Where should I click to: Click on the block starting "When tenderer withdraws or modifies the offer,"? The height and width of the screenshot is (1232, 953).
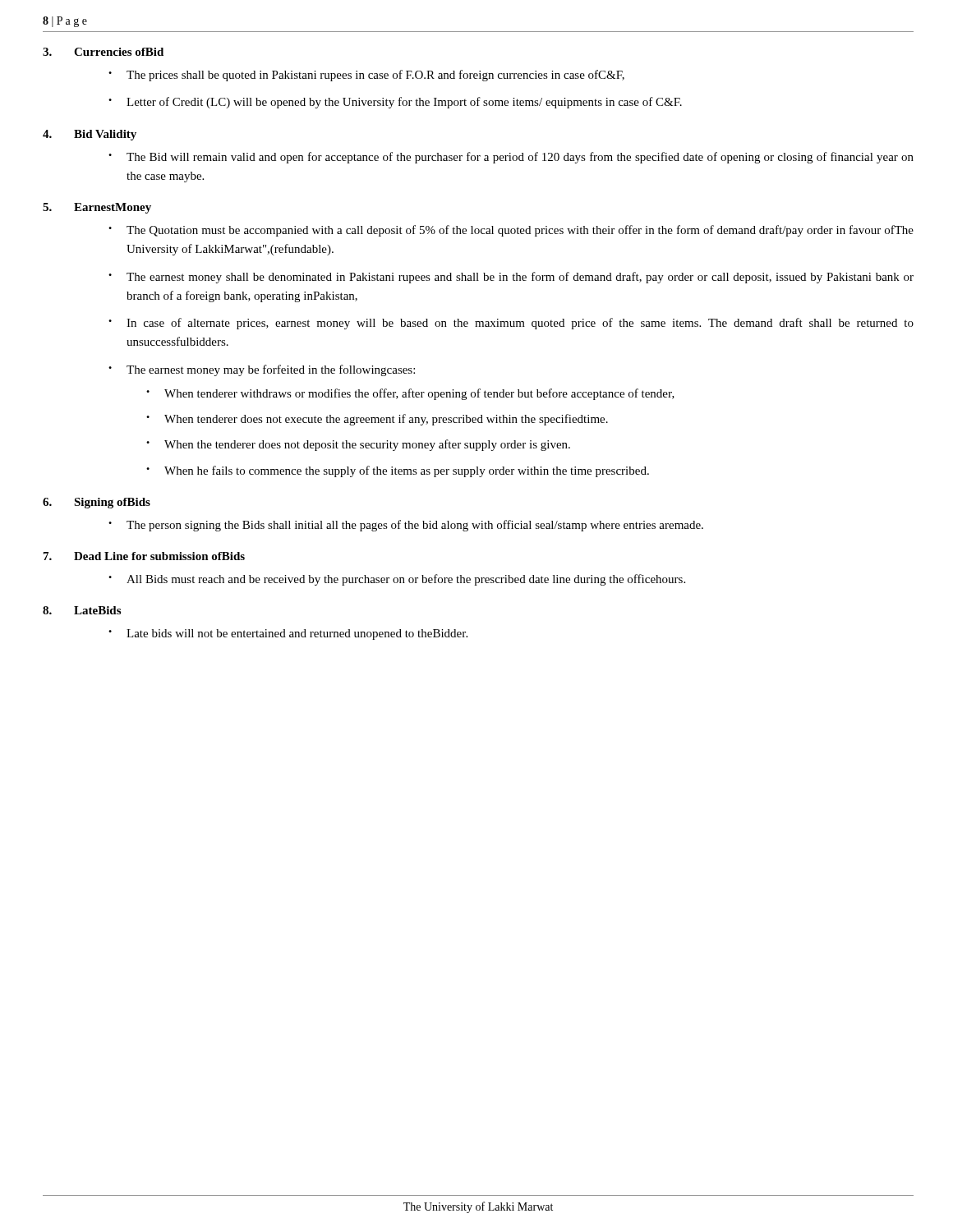419,393
